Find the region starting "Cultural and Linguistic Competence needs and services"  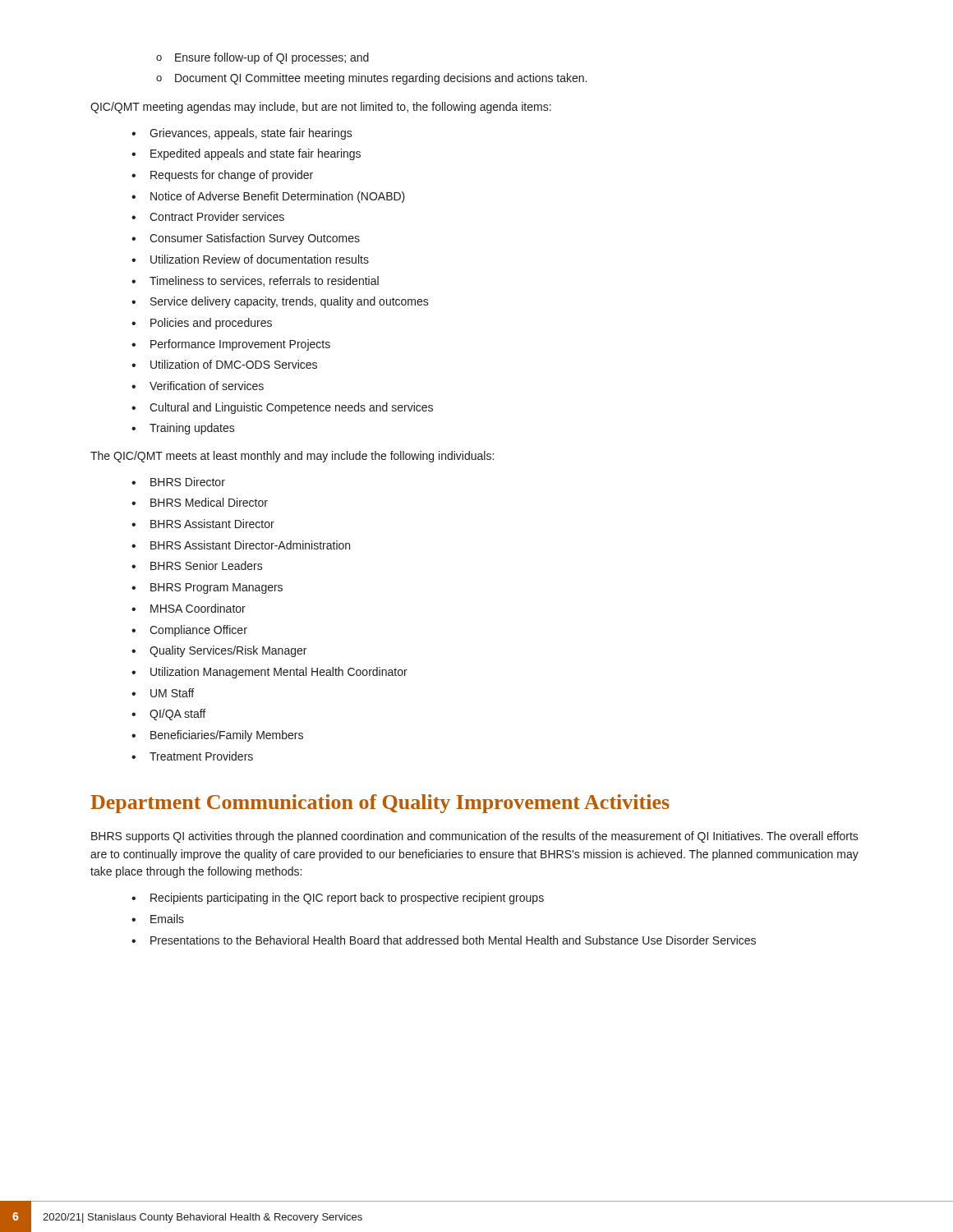tap(291, 407)
